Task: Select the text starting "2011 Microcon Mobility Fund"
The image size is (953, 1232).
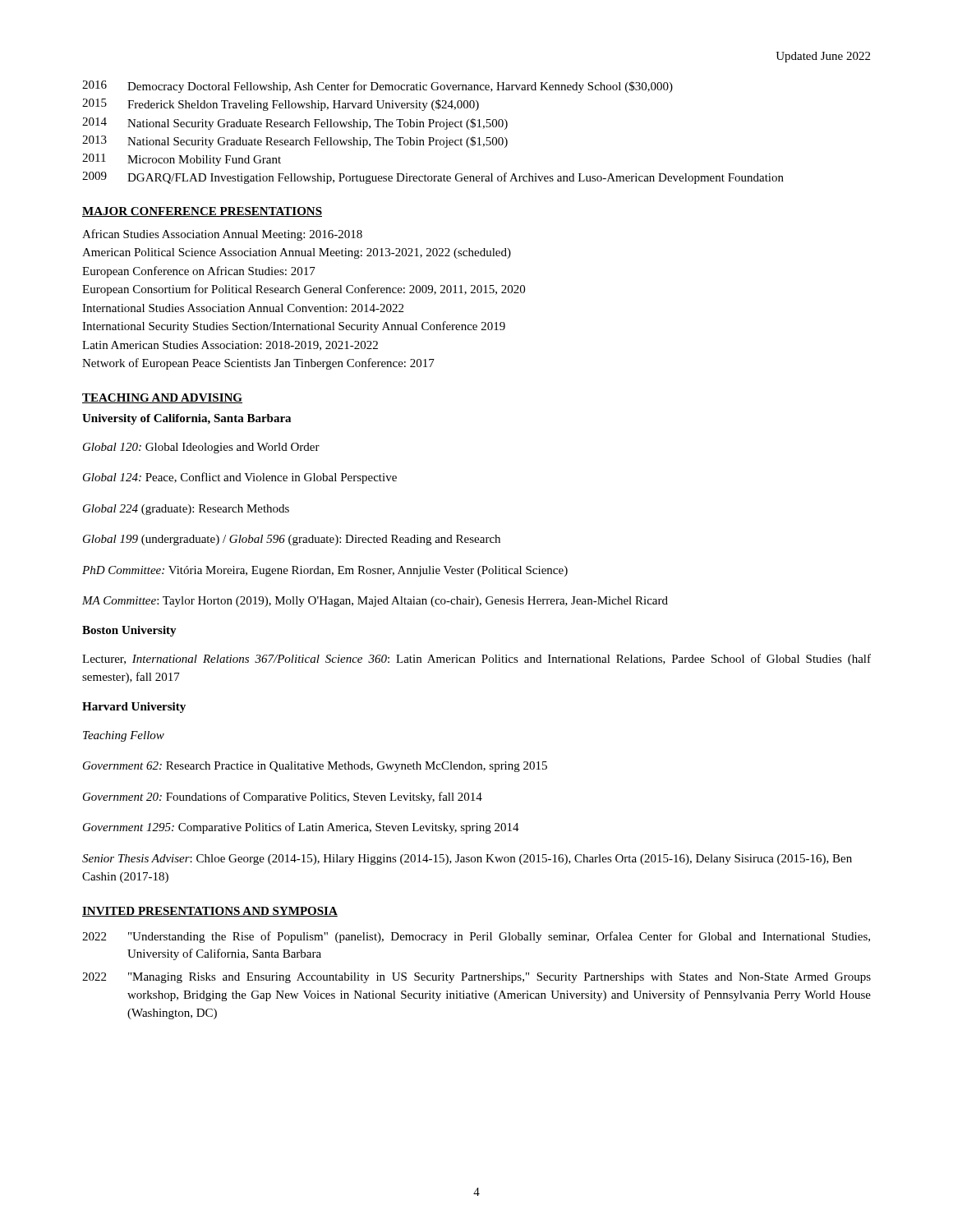Action: (x=182, y=160)
